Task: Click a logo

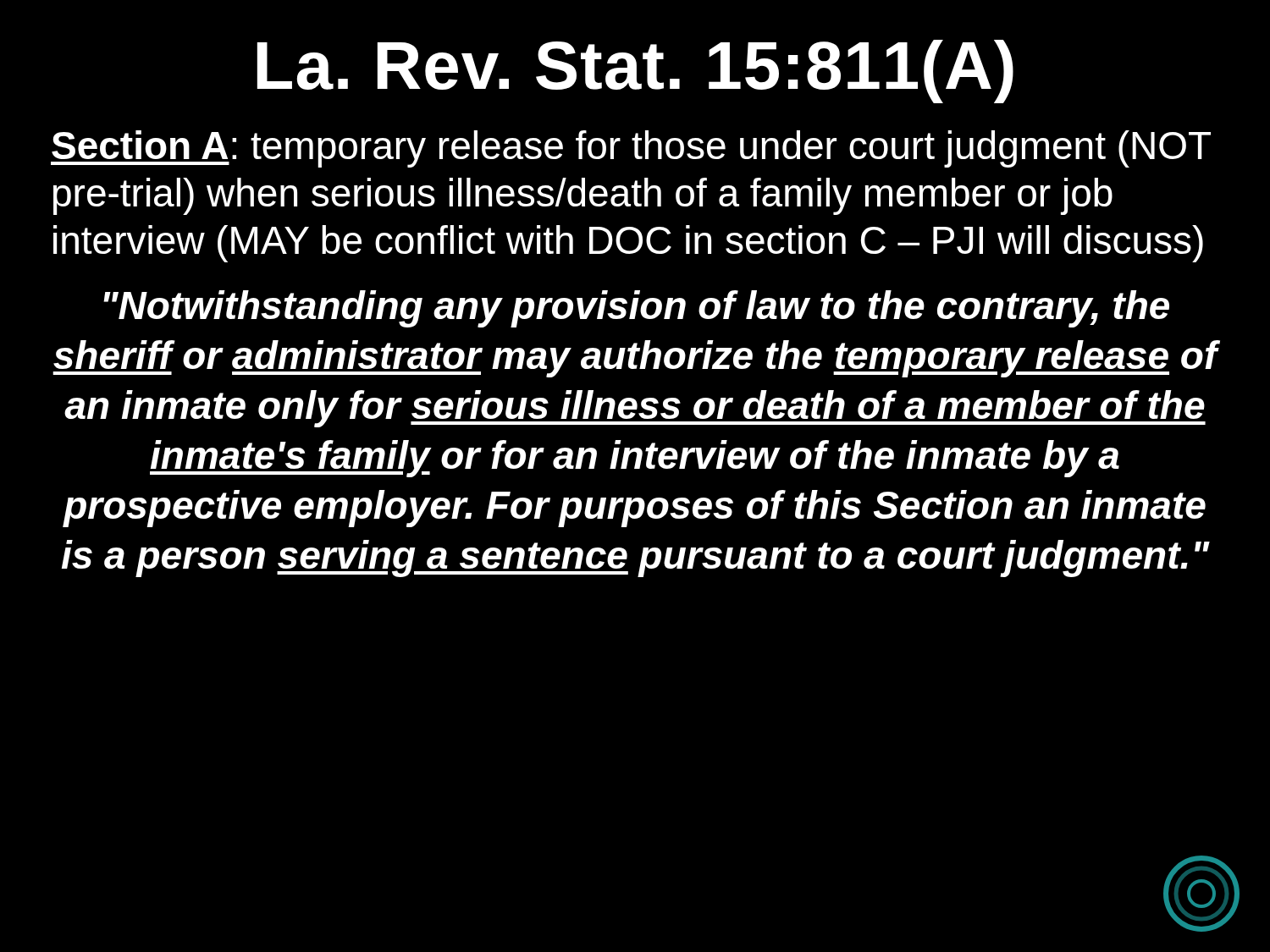Action: 1201,894
